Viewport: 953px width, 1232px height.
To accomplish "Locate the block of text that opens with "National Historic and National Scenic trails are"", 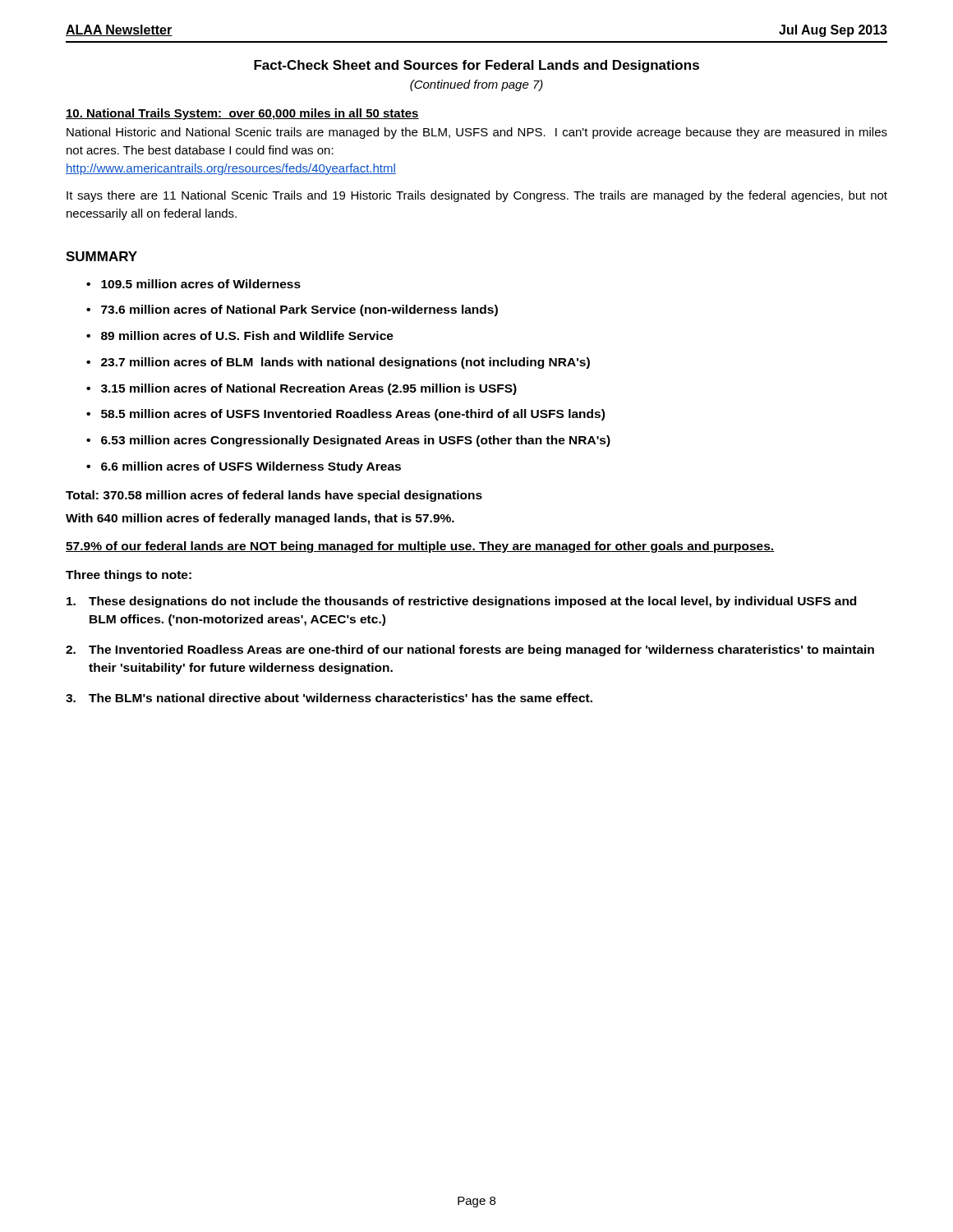I will tap(477, 133).
